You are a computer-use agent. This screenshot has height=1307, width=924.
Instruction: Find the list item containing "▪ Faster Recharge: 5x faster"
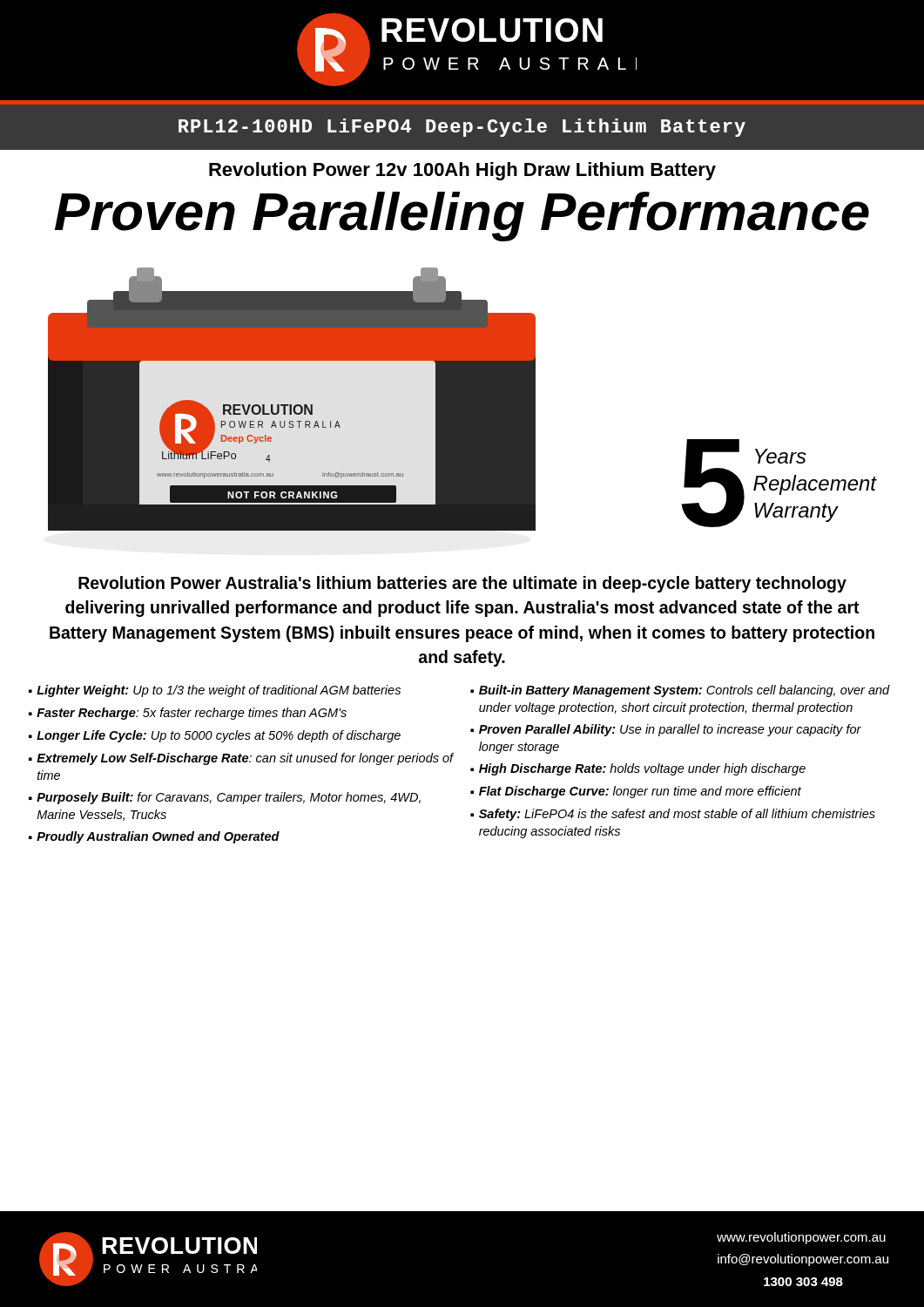click(x=187, y=713)
